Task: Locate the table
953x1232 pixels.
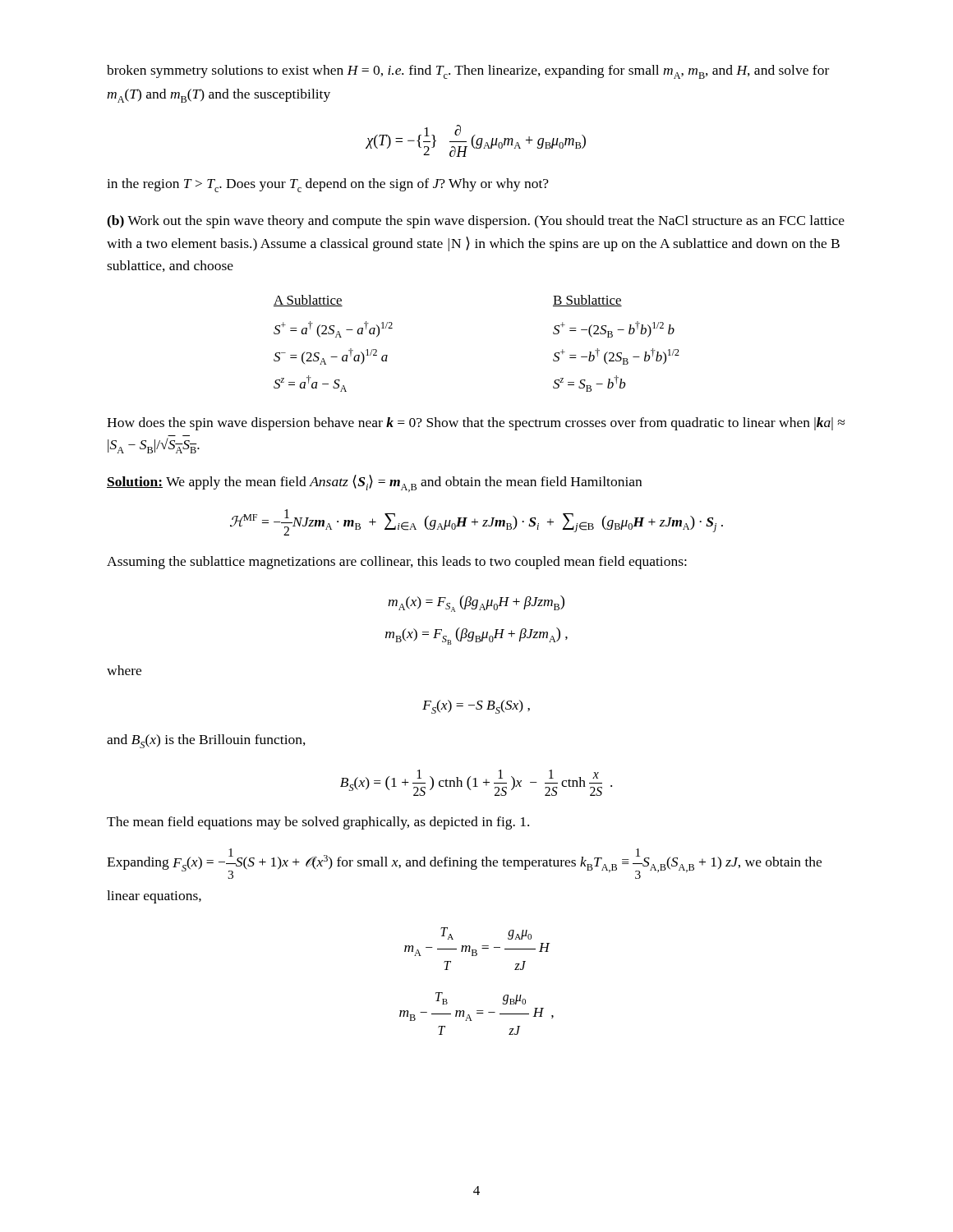Action: (476, 343)
